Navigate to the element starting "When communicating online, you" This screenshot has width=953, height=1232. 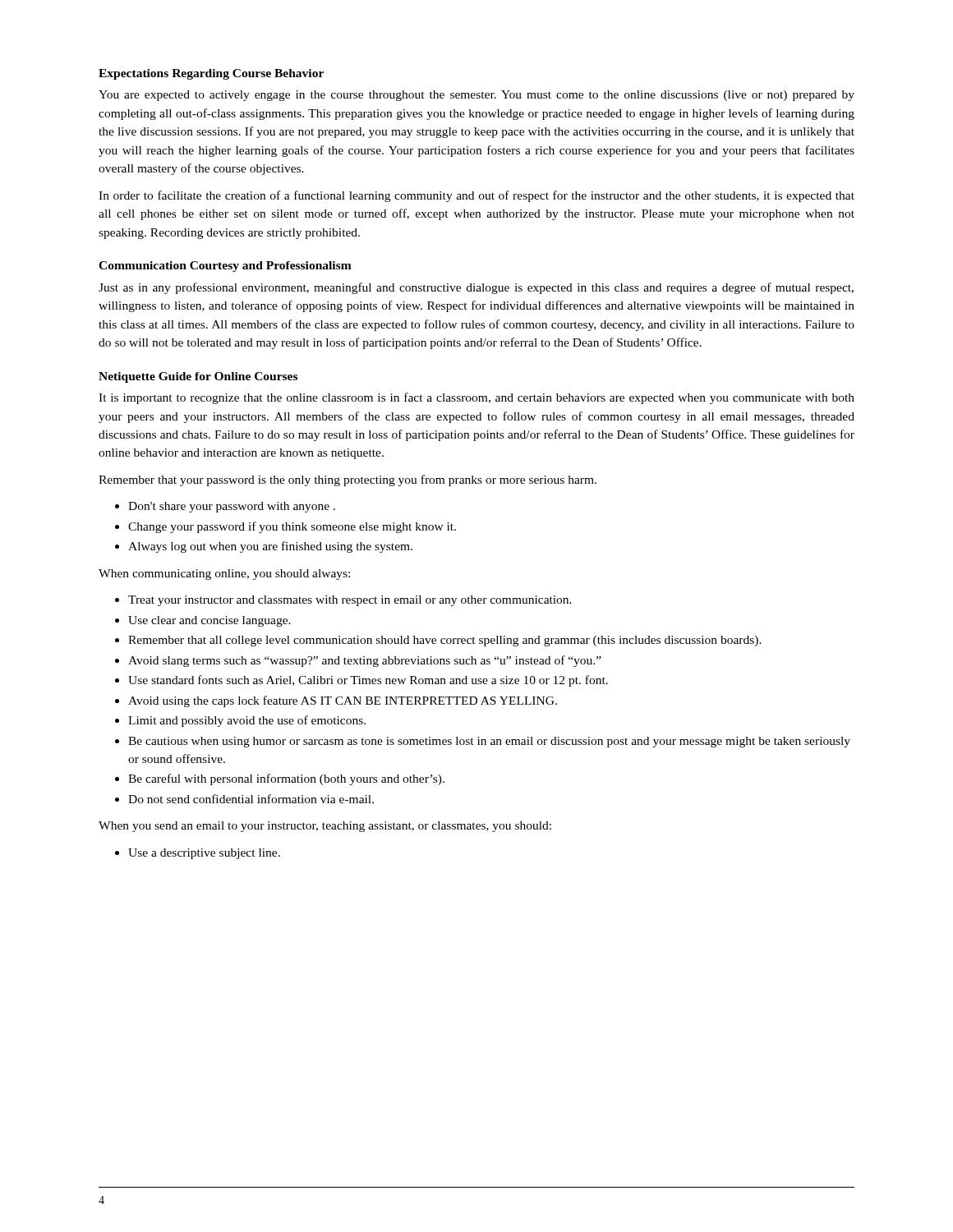click(x=225, y=573)
